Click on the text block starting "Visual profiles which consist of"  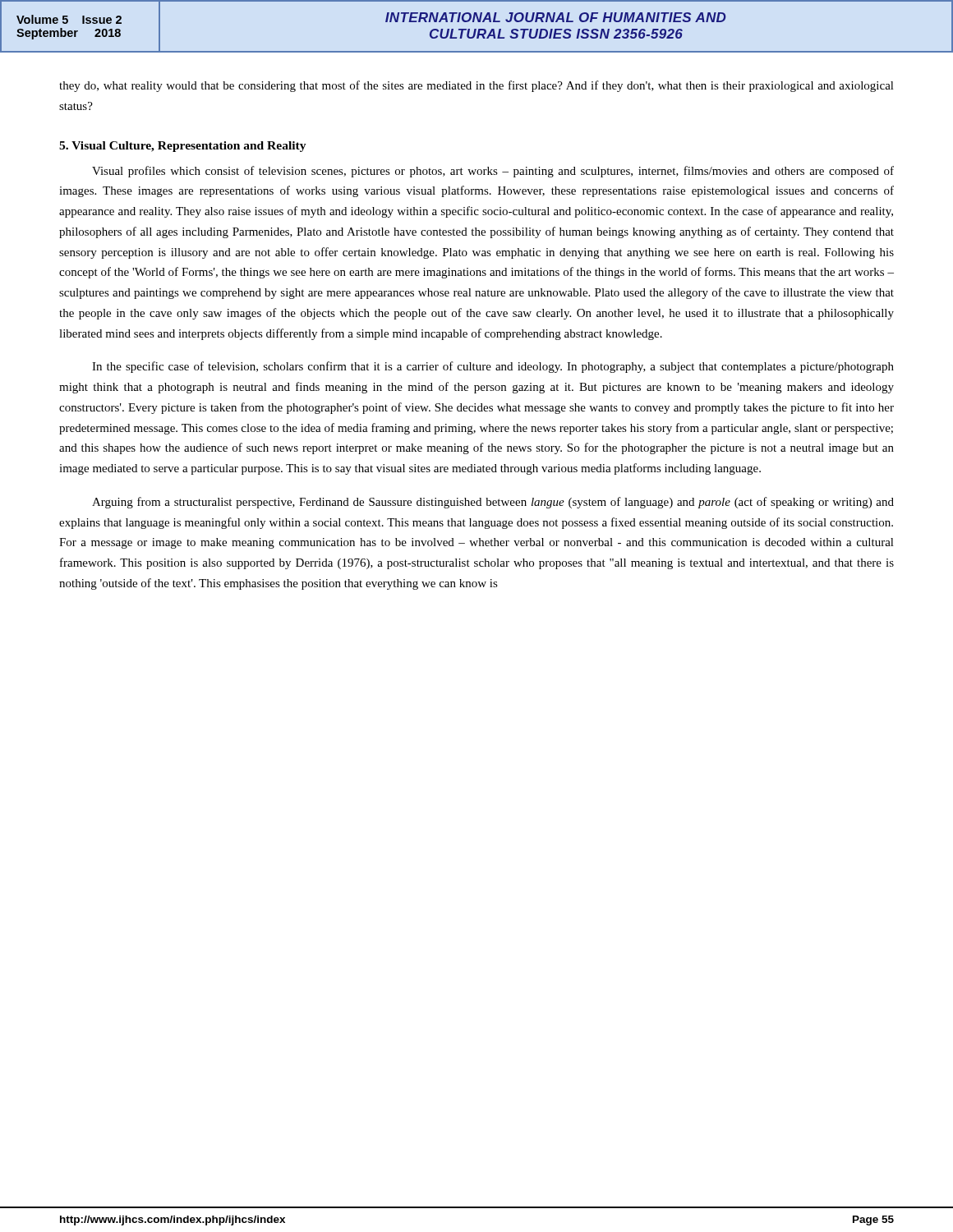[476, 252]
